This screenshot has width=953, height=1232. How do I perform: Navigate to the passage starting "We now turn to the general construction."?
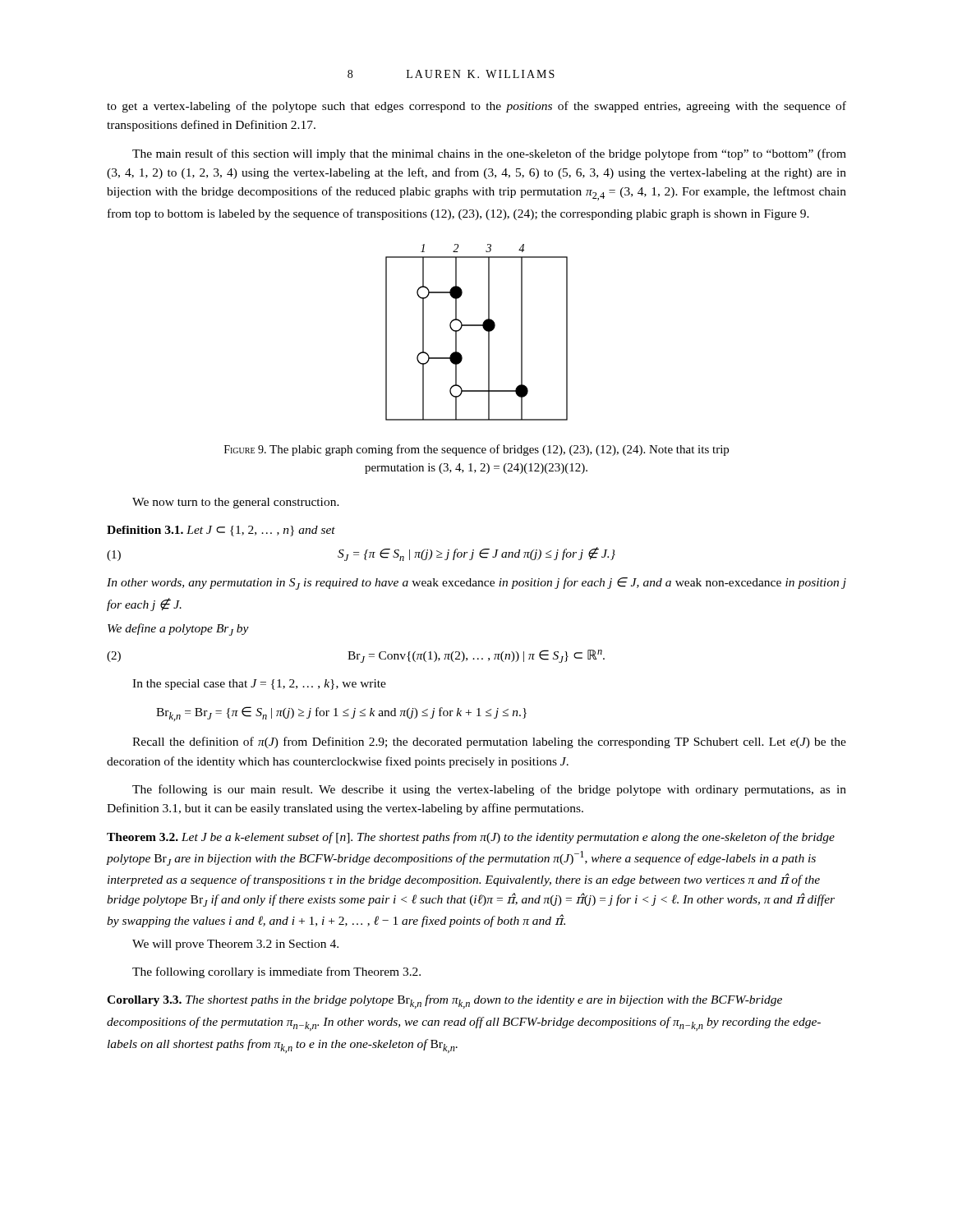pyautogui.click(x=236, y=503)
